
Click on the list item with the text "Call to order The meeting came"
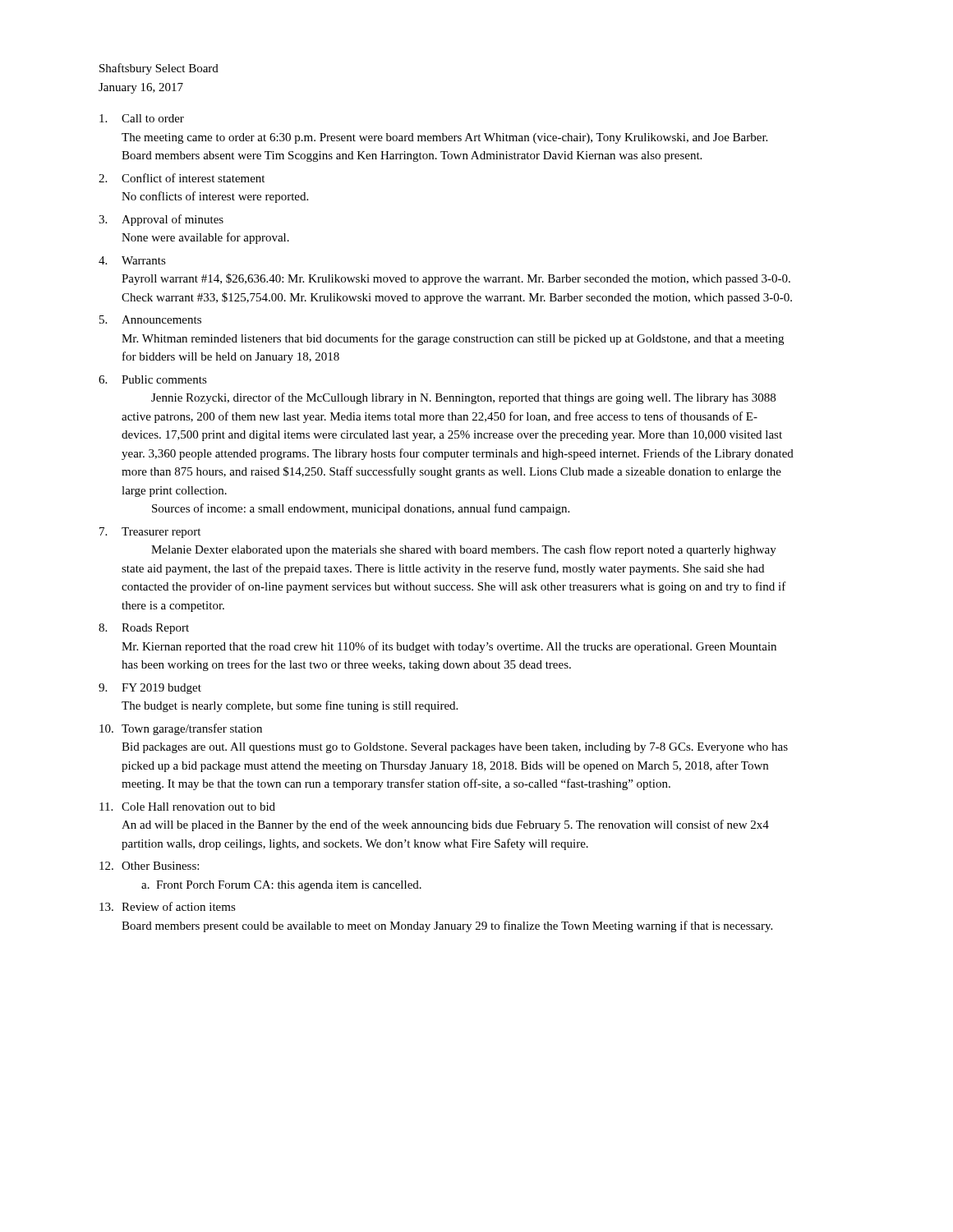(447, 137)
